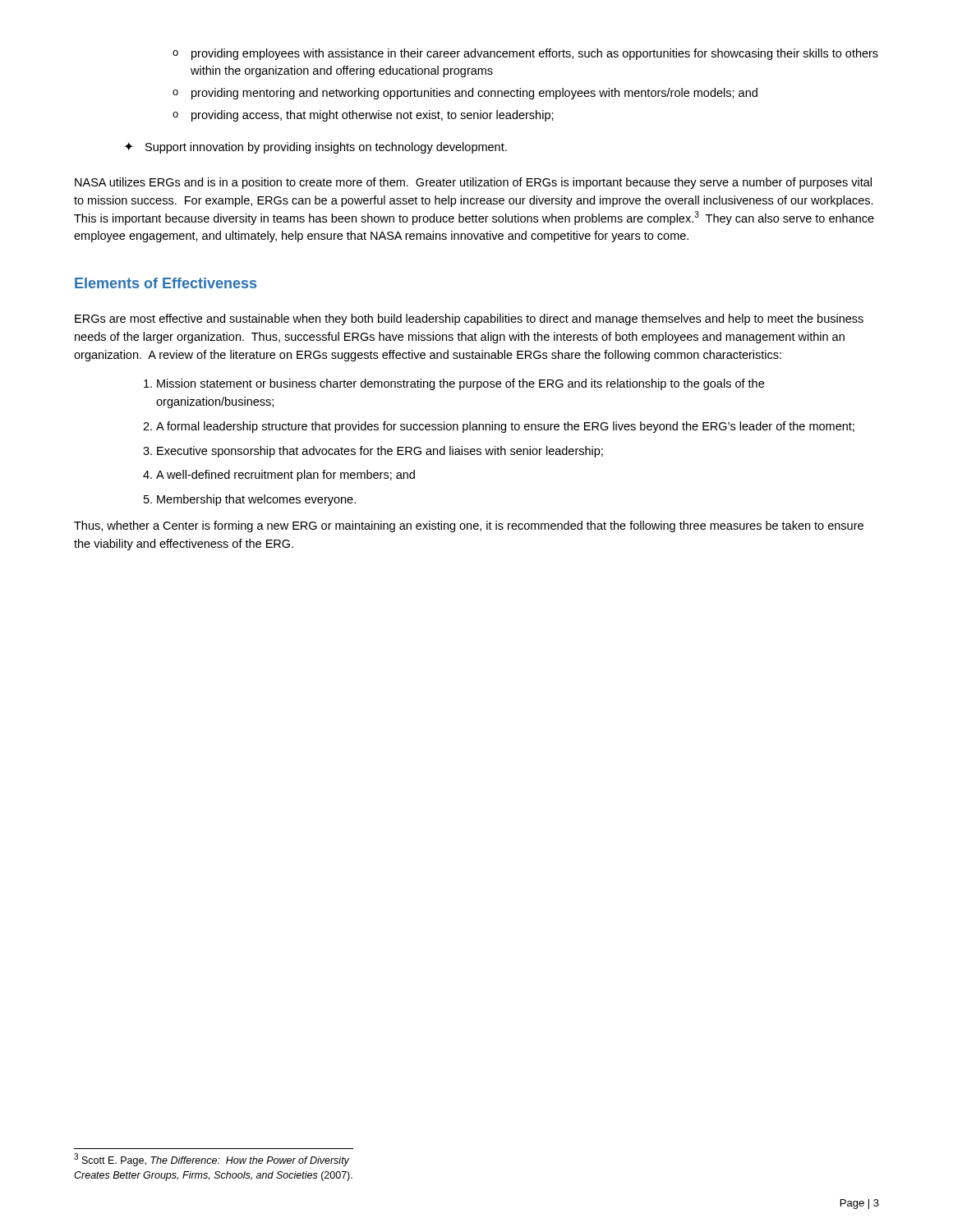Locate the block of text that opens with "Thus, whether a Center is forming a"
The height and width of the screenshot is (1232, 953).
point(469,534)
